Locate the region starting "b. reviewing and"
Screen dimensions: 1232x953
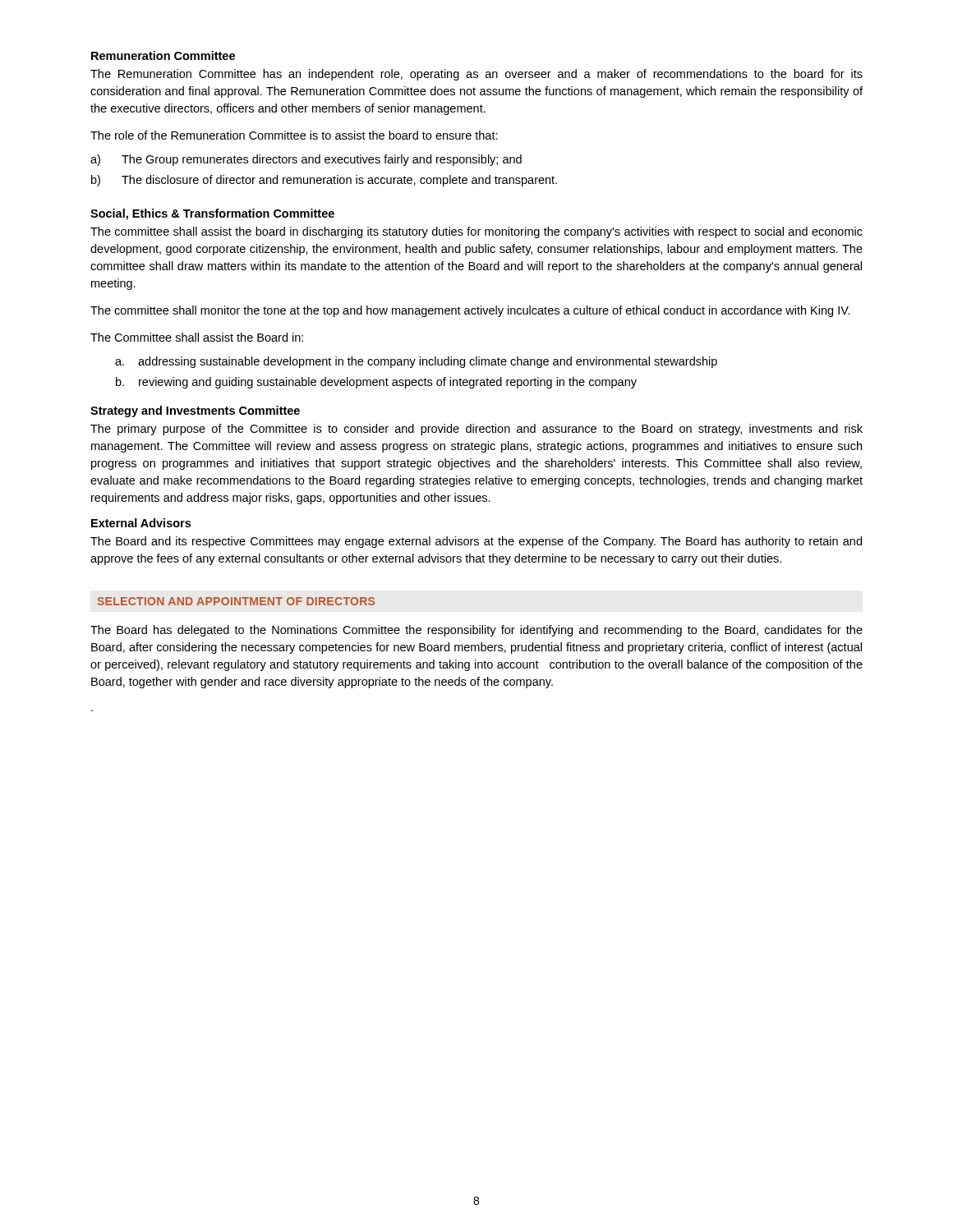[x=376, y=383]
